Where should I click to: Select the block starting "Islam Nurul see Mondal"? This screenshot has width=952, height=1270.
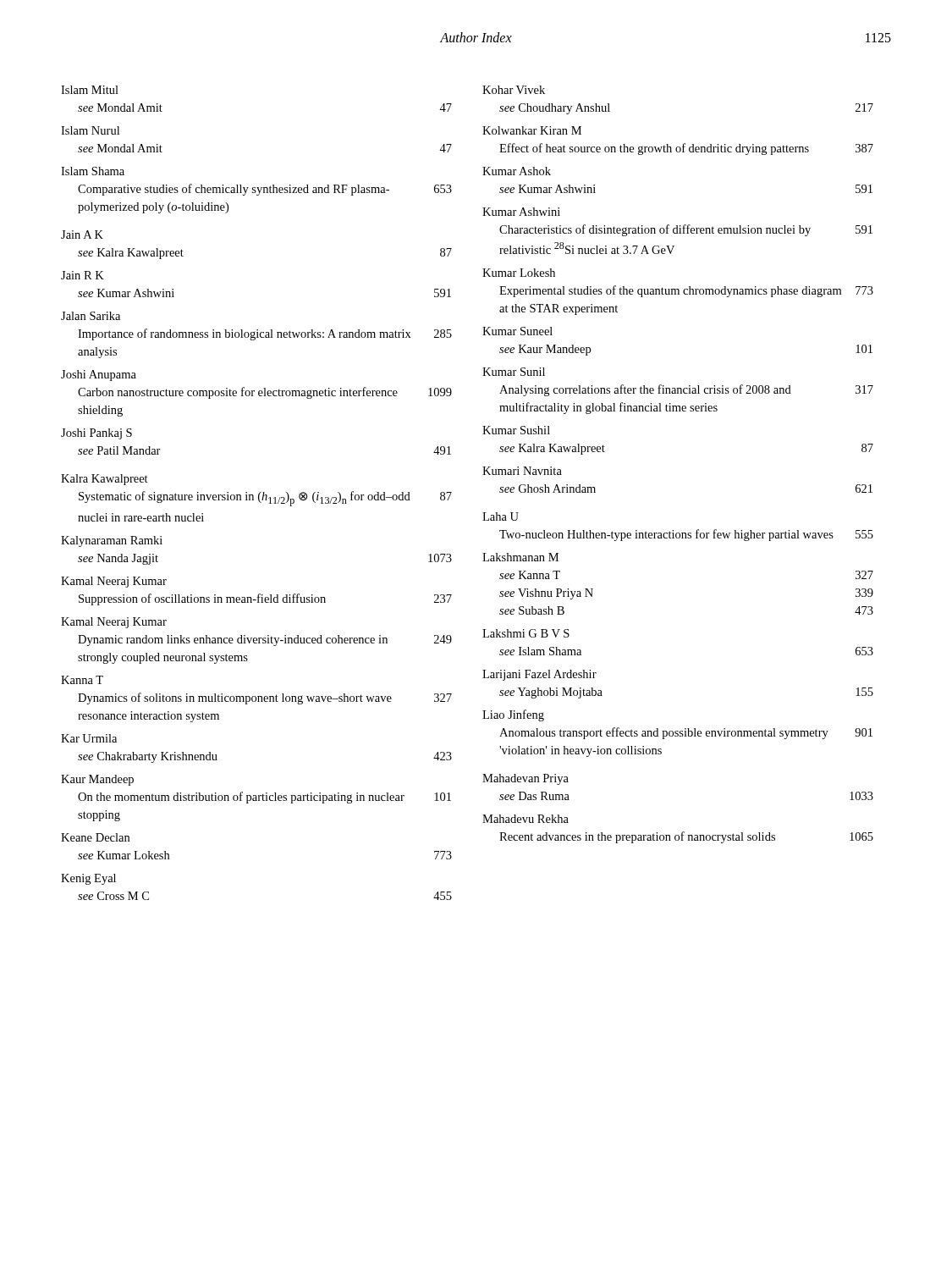point(90,130)
